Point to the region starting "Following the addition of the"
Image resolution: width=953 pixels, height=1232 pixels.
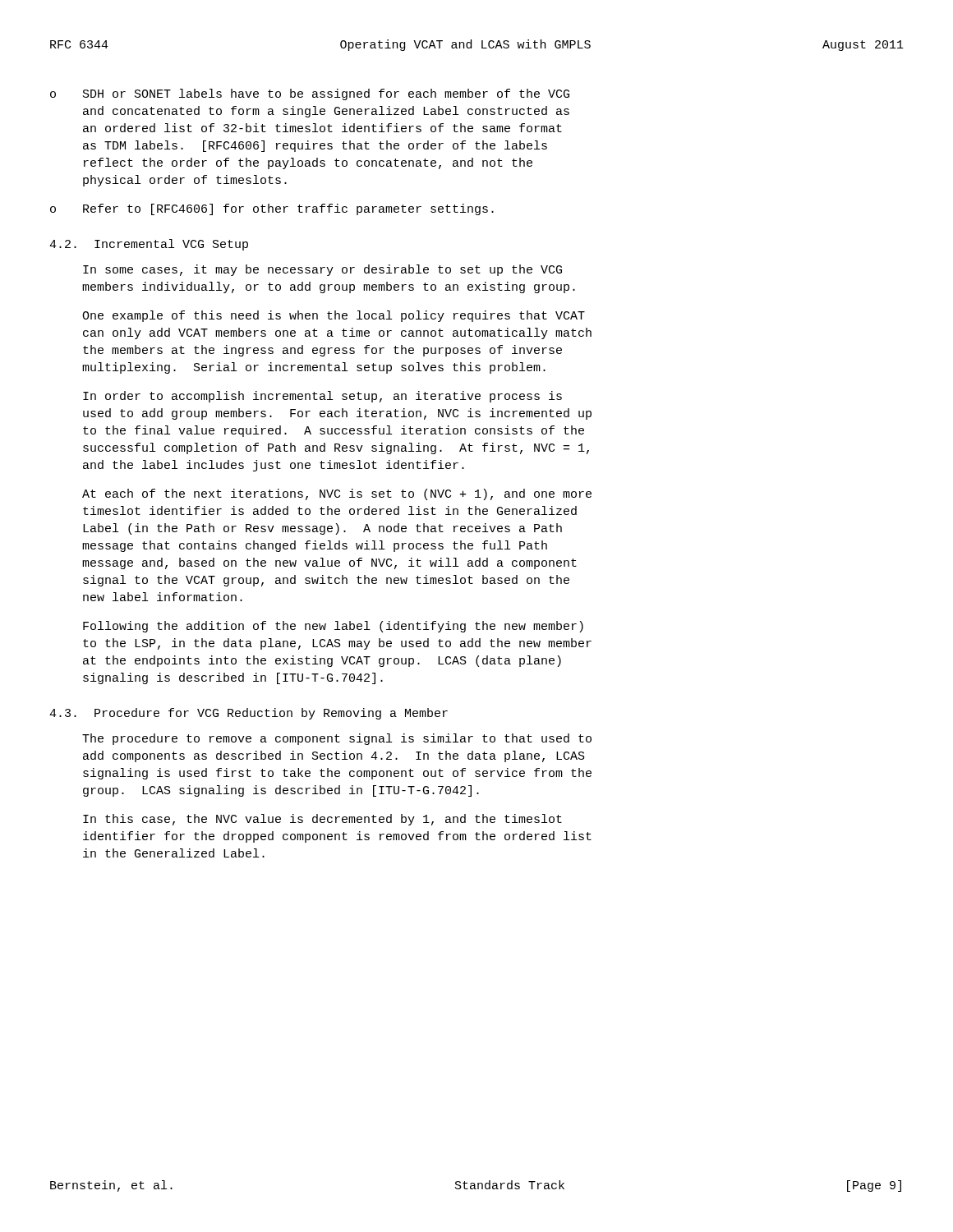coord(337,653)
